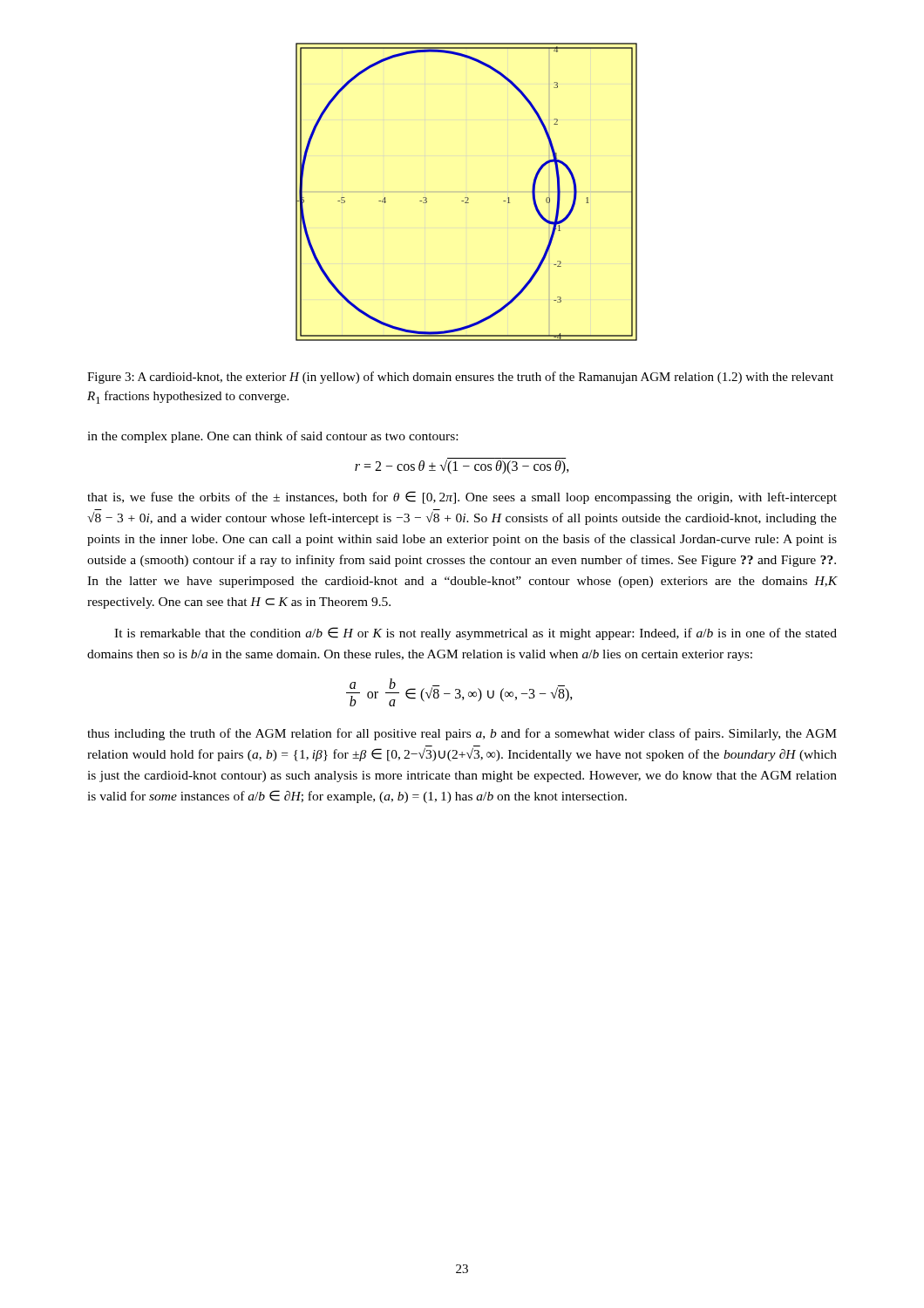Viewport: 924px width, 1308px height.
Task: Point to the region starting "a or b ∈ (√8 − 3,"
Action: click(462, 694)
